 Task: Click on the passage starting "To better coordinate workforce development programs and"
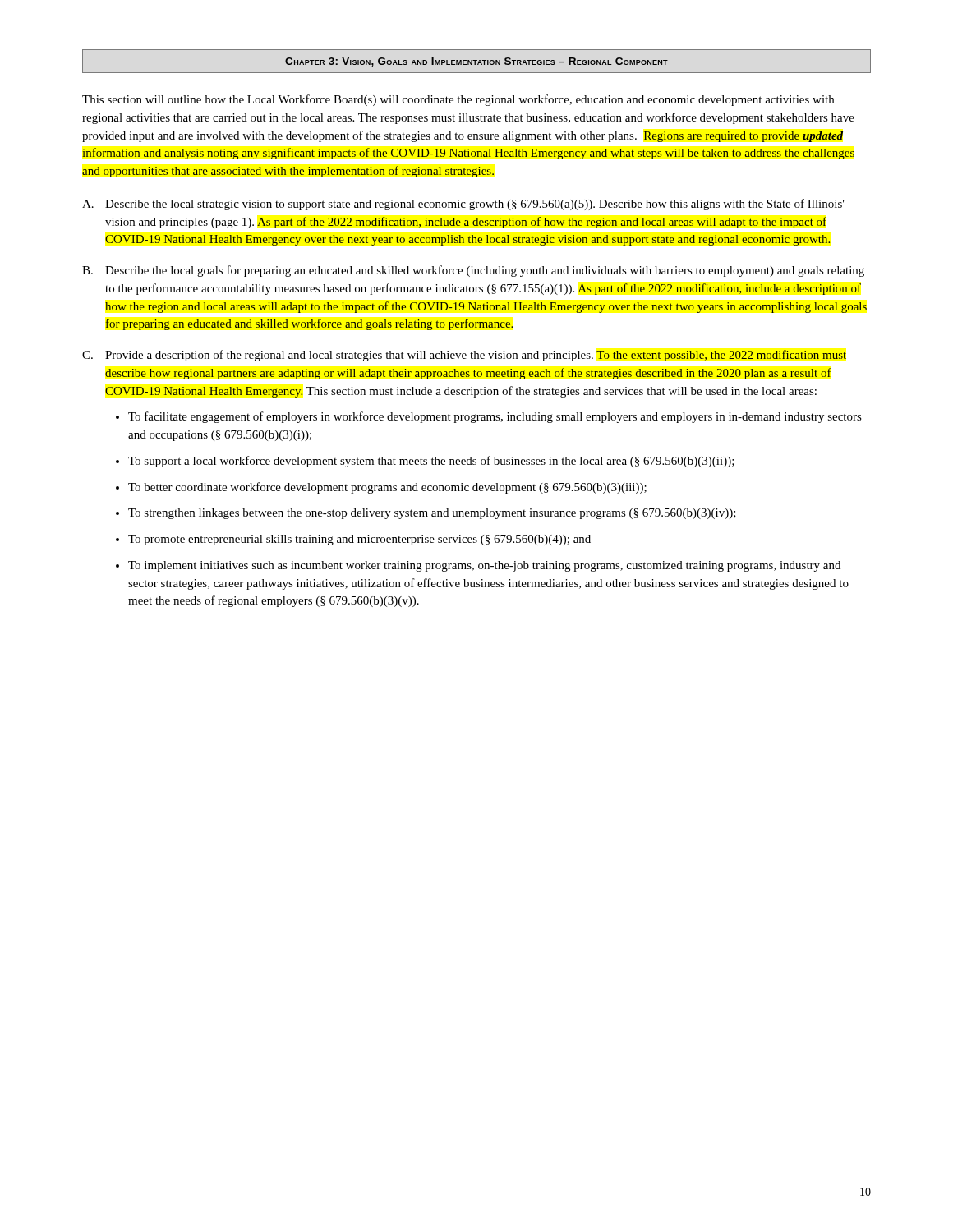tap(388, 487)
